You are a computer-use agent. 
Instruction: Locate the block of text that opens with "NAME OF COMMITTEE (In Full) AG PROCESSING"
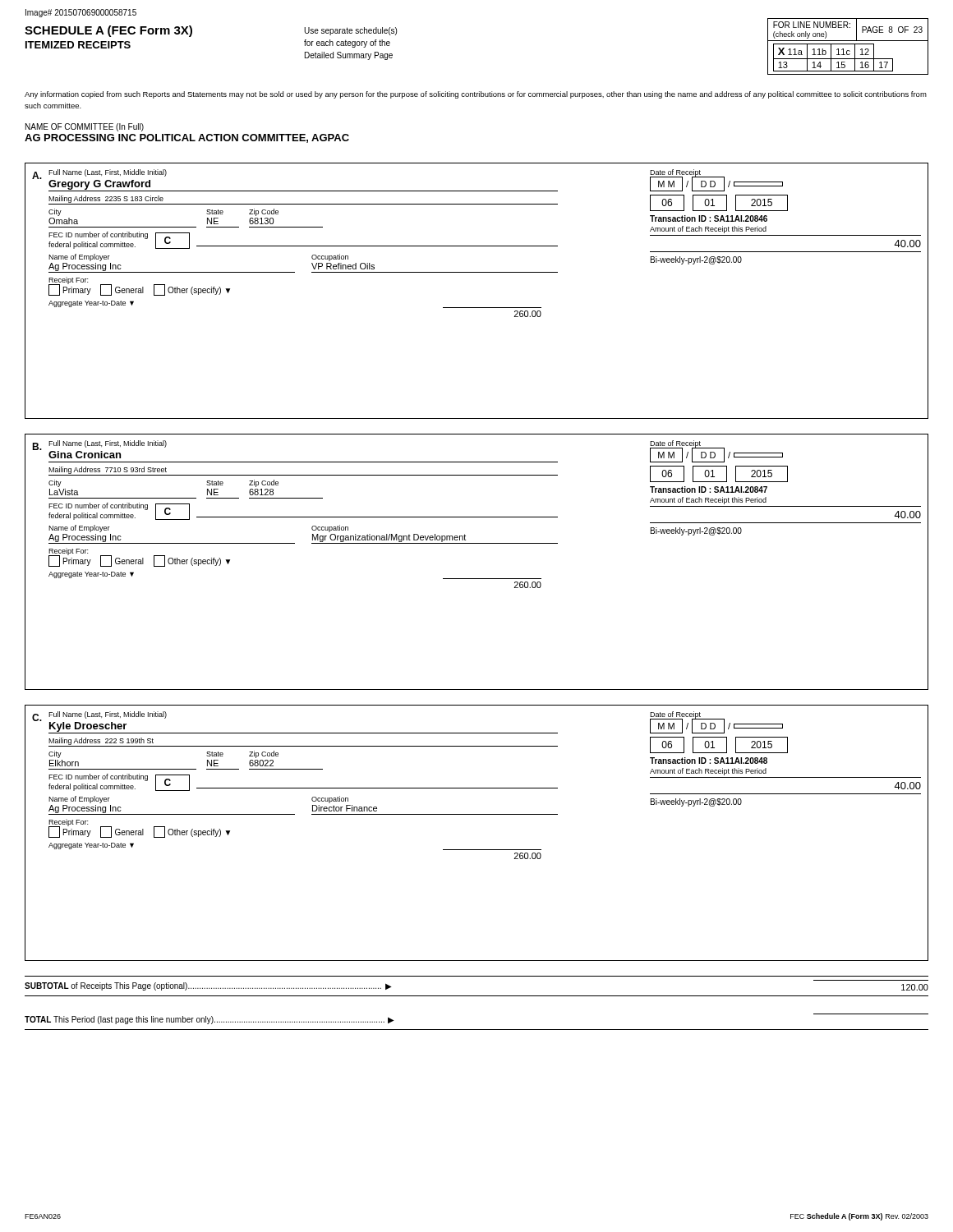tap(187, 133)
